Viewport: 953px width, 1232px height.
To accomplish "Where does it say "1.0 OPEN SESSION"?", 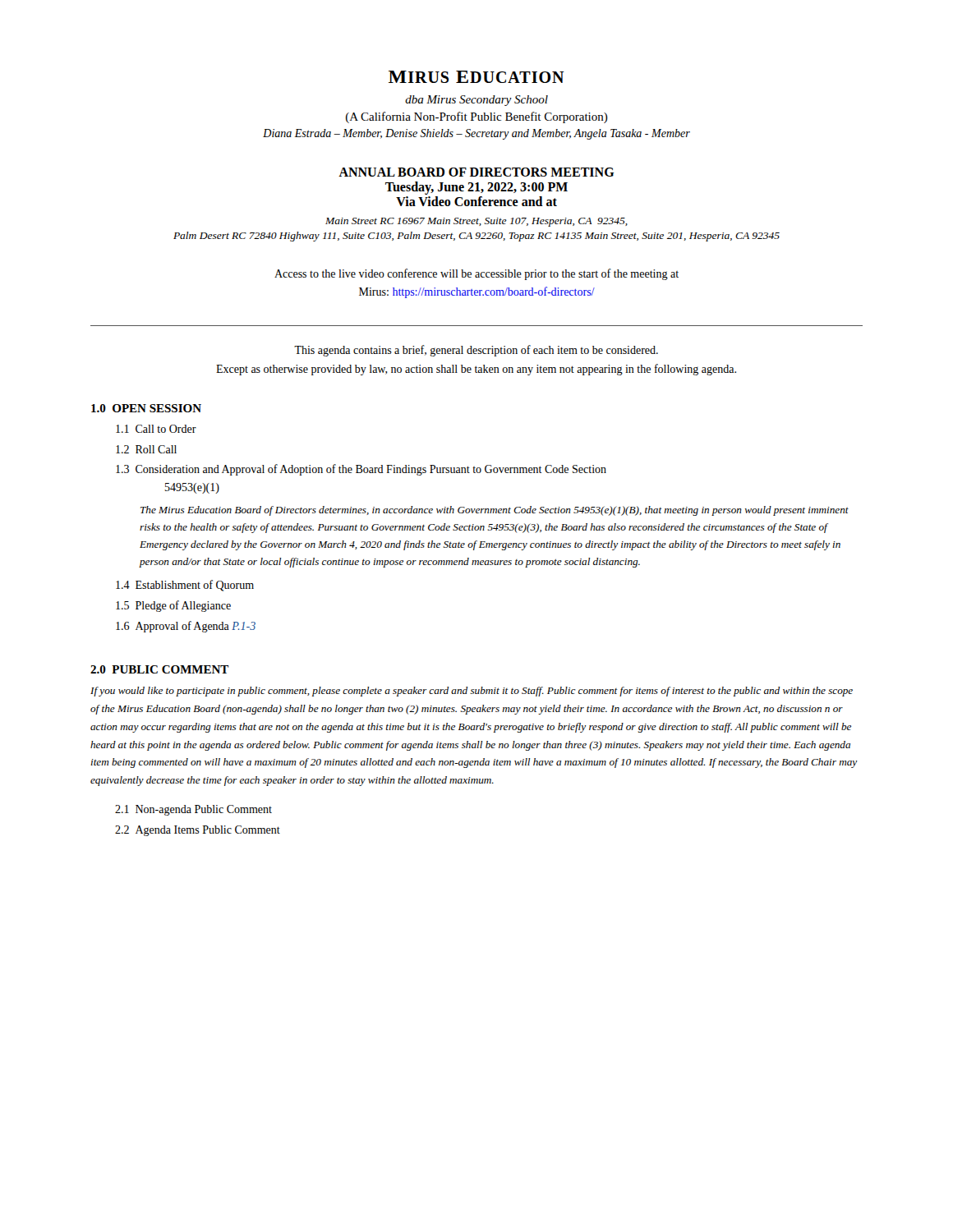I will click(x=146, y=408).
